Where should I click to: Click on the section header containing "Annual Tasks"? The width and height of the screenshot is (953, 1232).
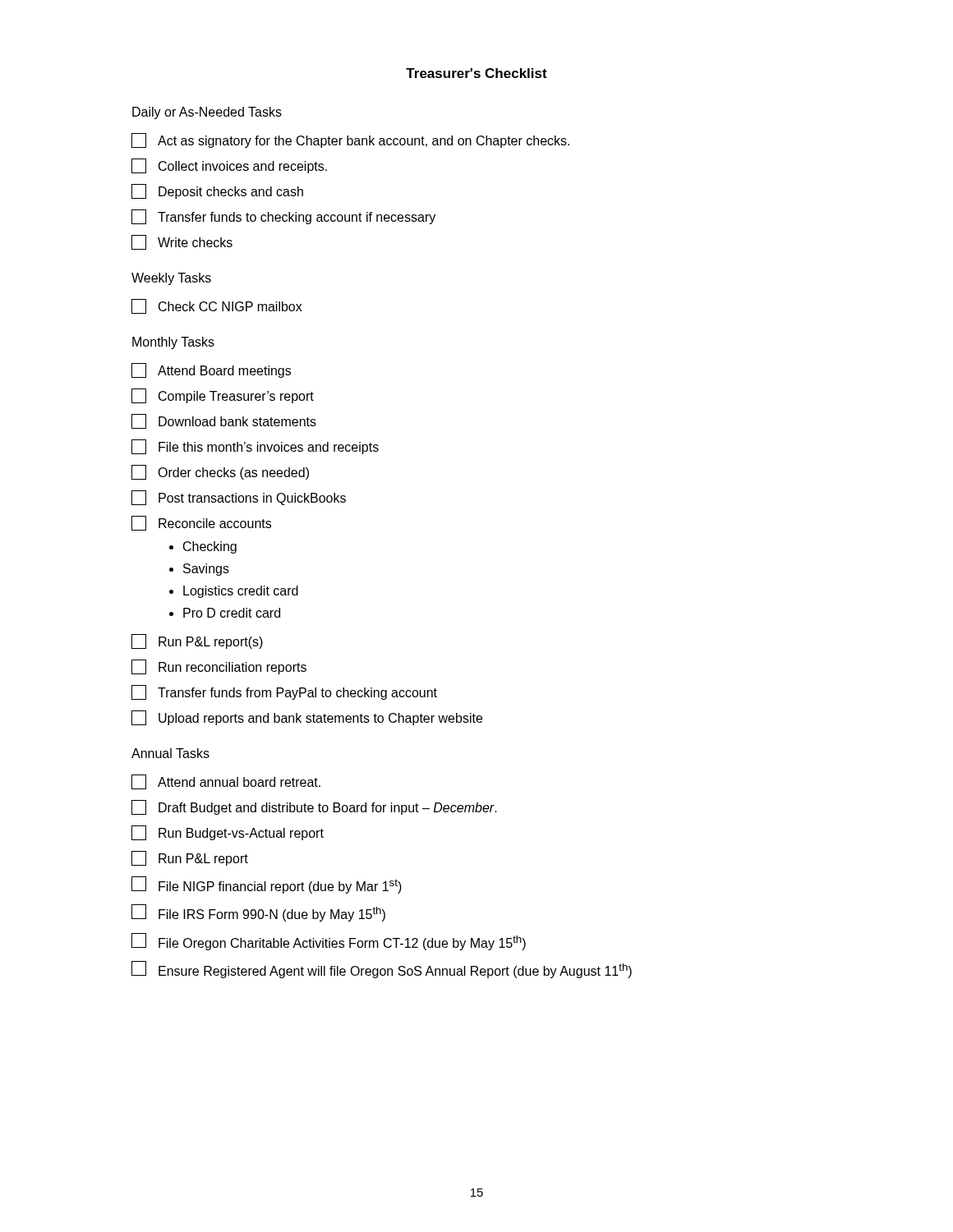pos(170,754)
